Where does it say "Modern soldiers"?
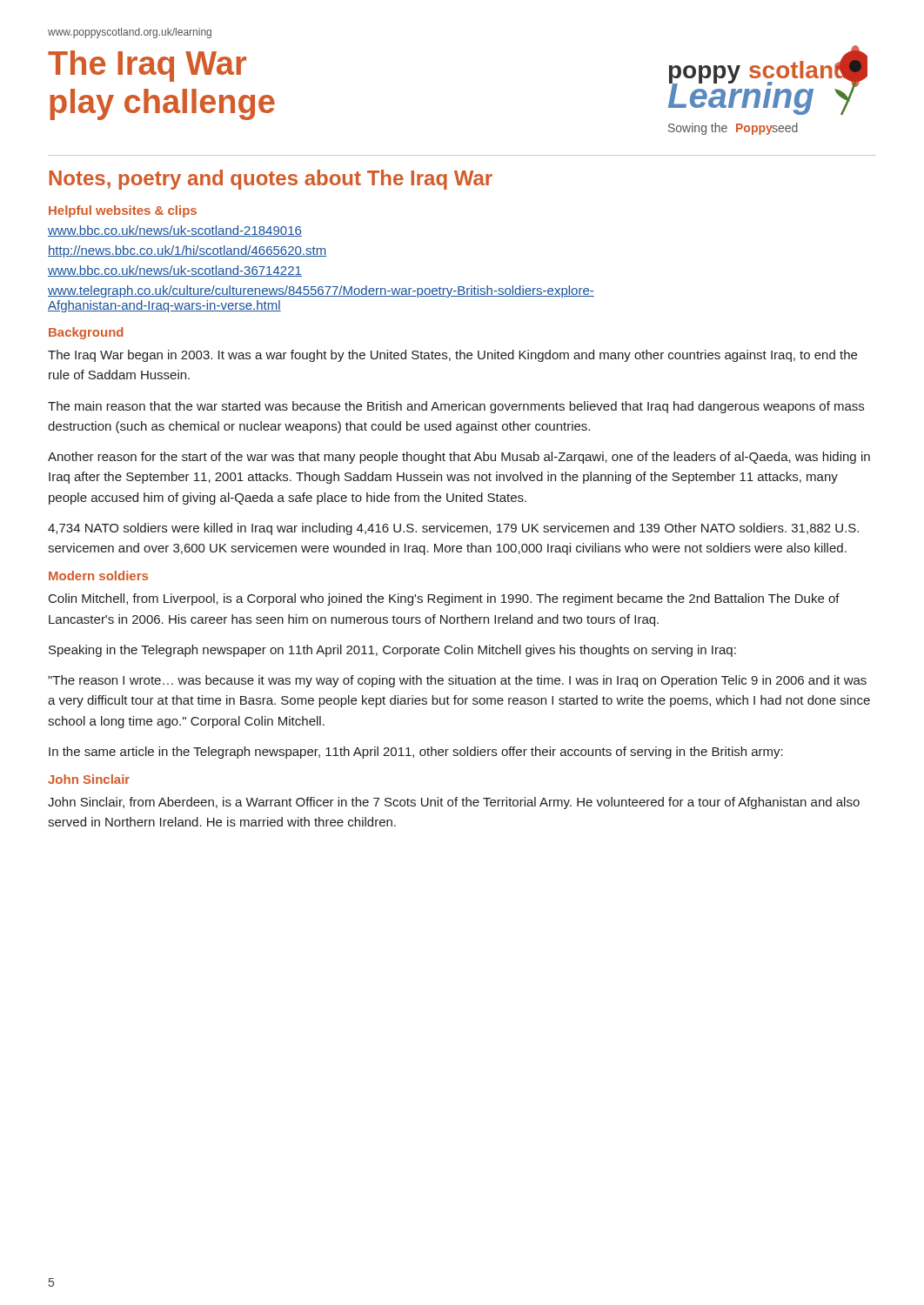This screenshot has width=924, height=1305. coord(98,576)
